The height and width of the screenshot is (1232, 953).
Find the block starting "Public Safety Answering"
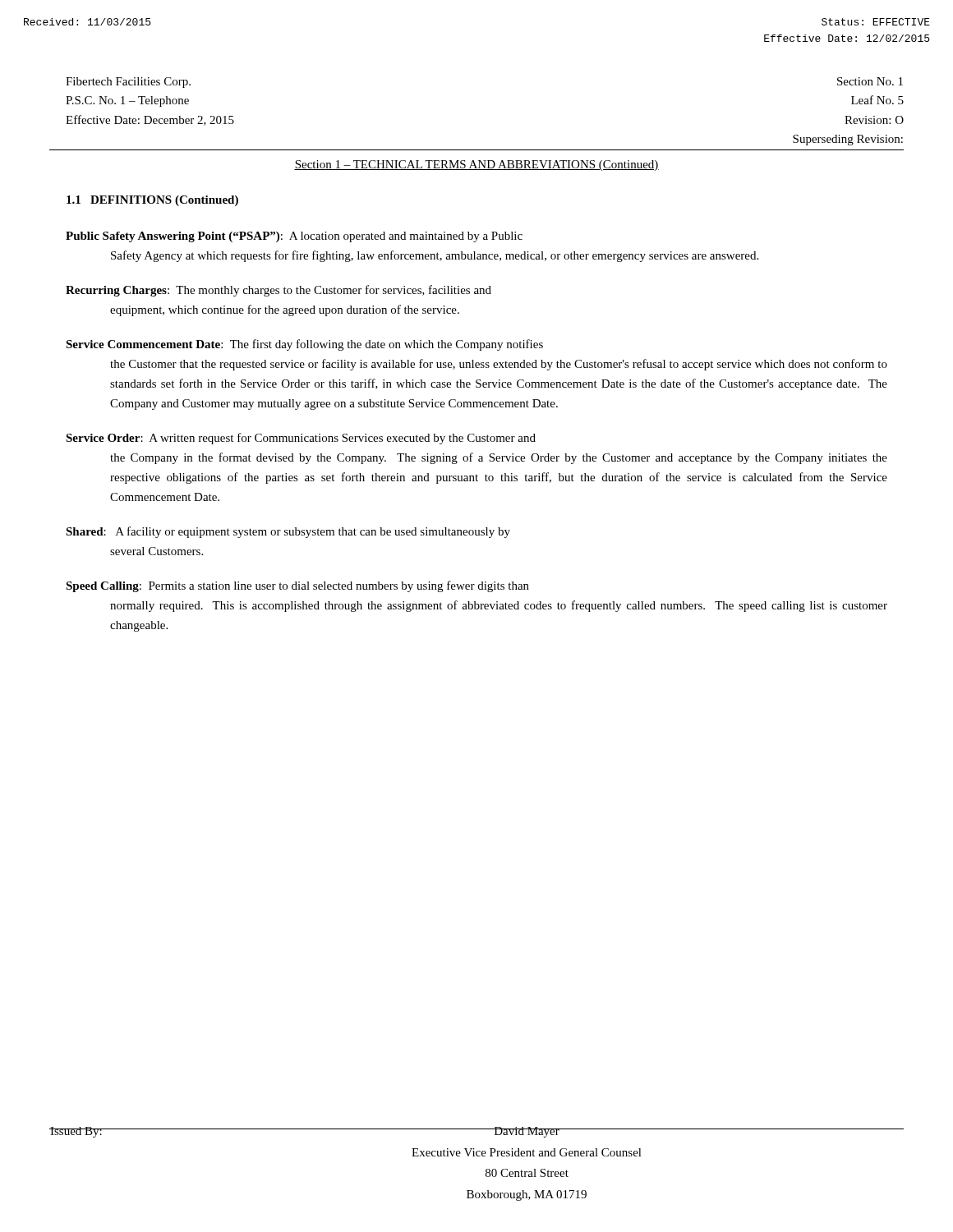[x=476, y=247]
